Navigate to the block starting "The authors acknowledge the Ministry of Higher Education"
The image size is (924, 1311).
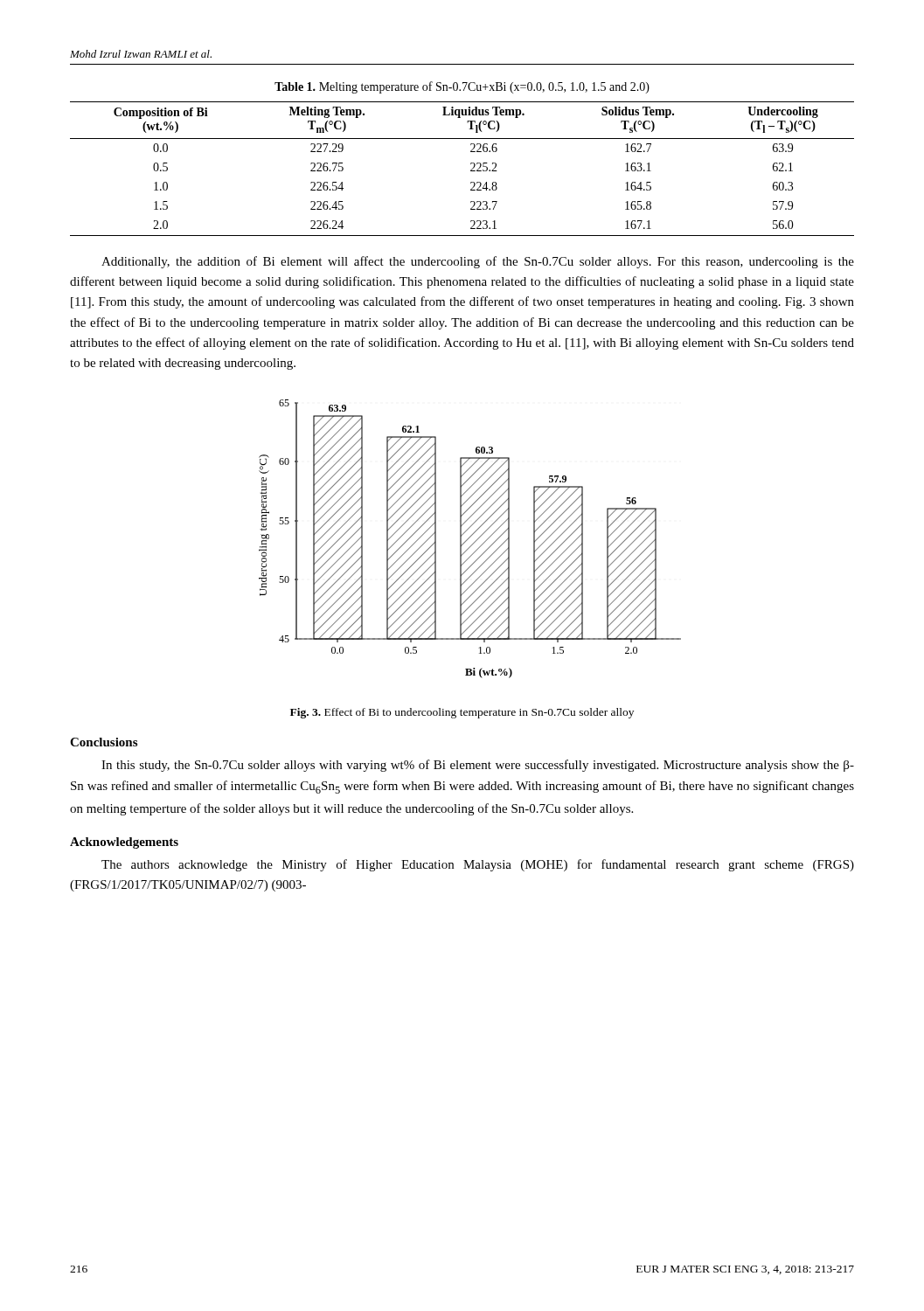(462, 875)
